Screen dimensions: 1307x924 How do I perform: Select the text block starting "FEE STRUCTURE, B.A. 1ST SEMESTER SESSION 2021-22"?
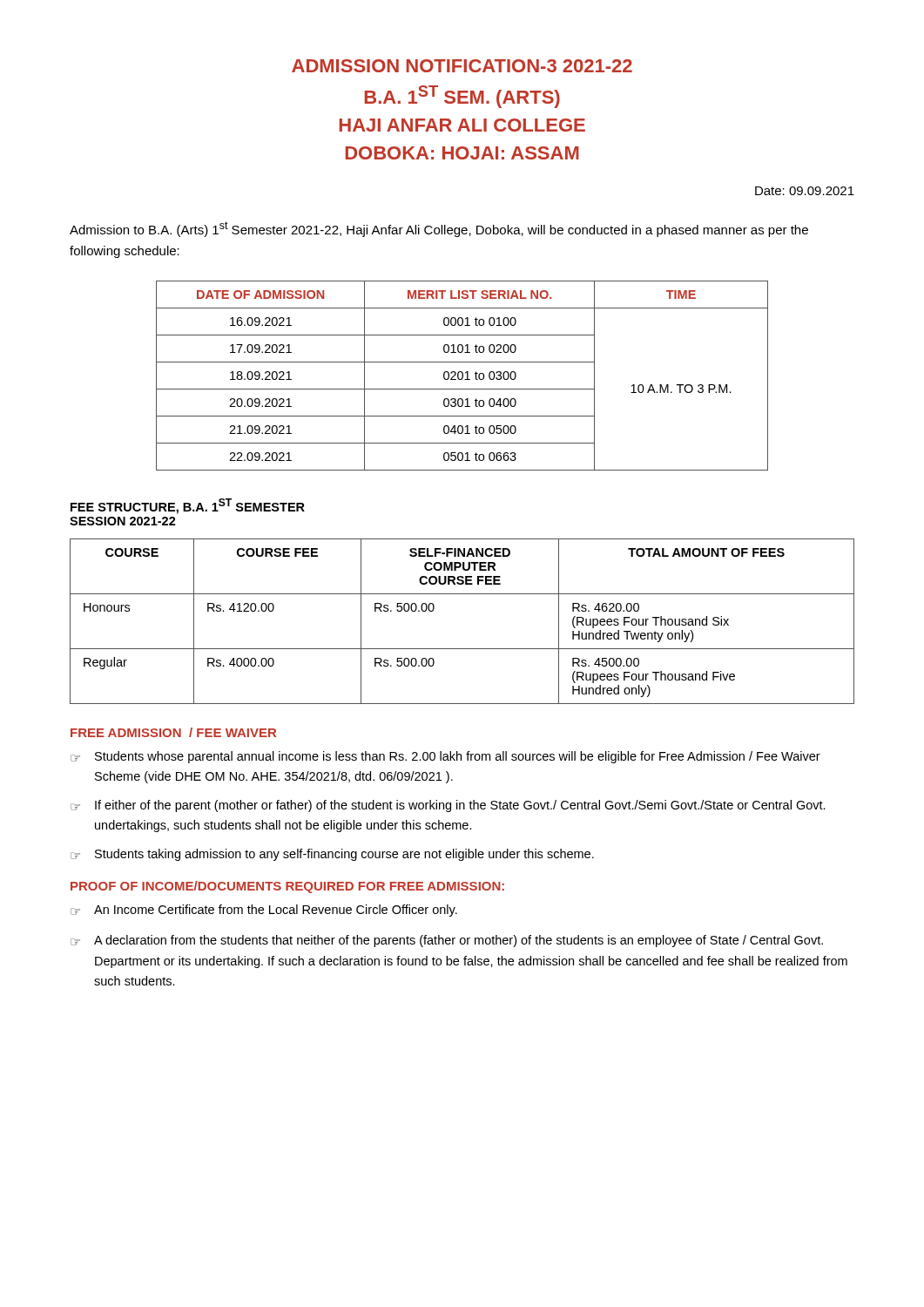[187, 512]
